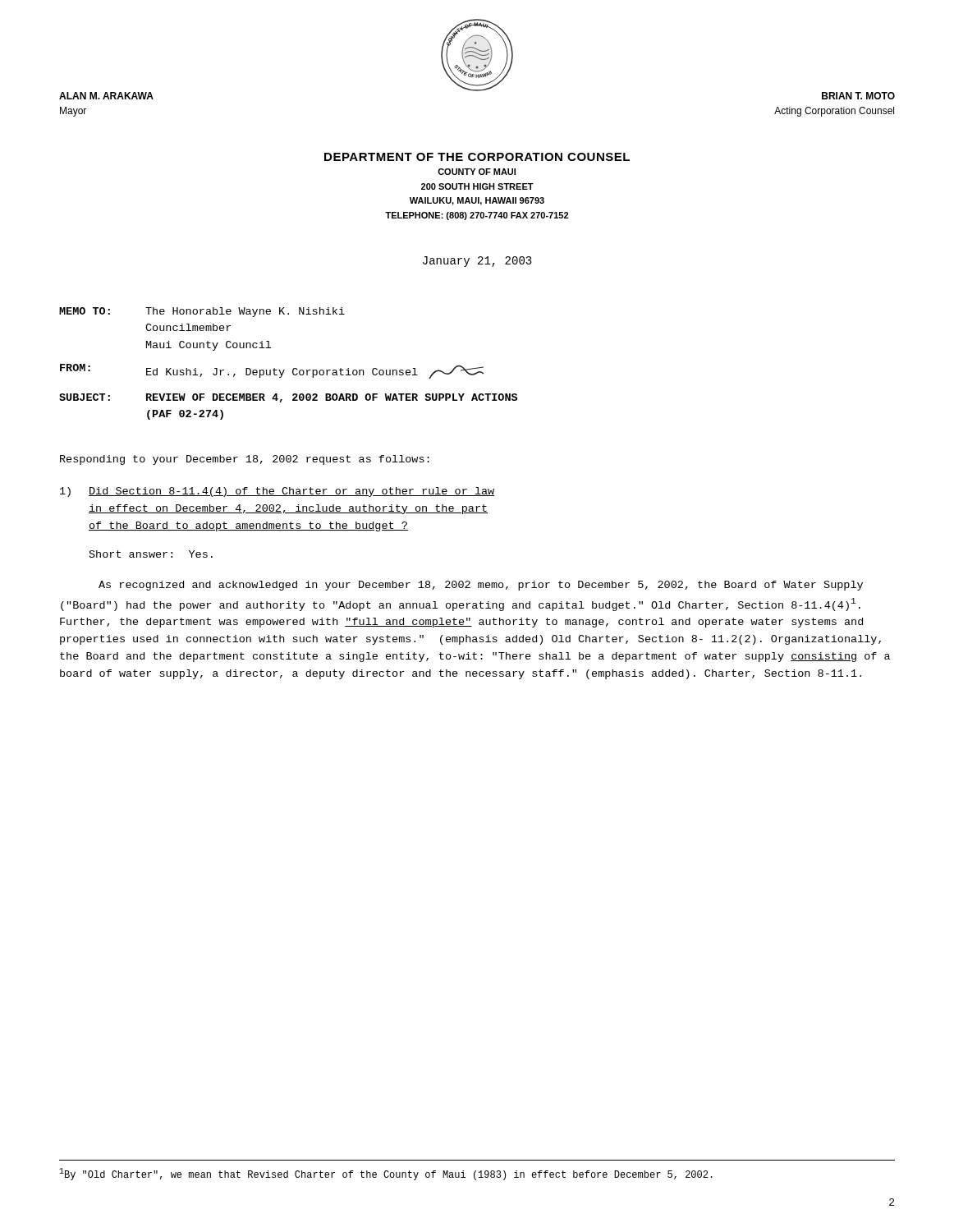The image size is (954, 1232).
Task: Find the logo
Action: pos(477,55)
